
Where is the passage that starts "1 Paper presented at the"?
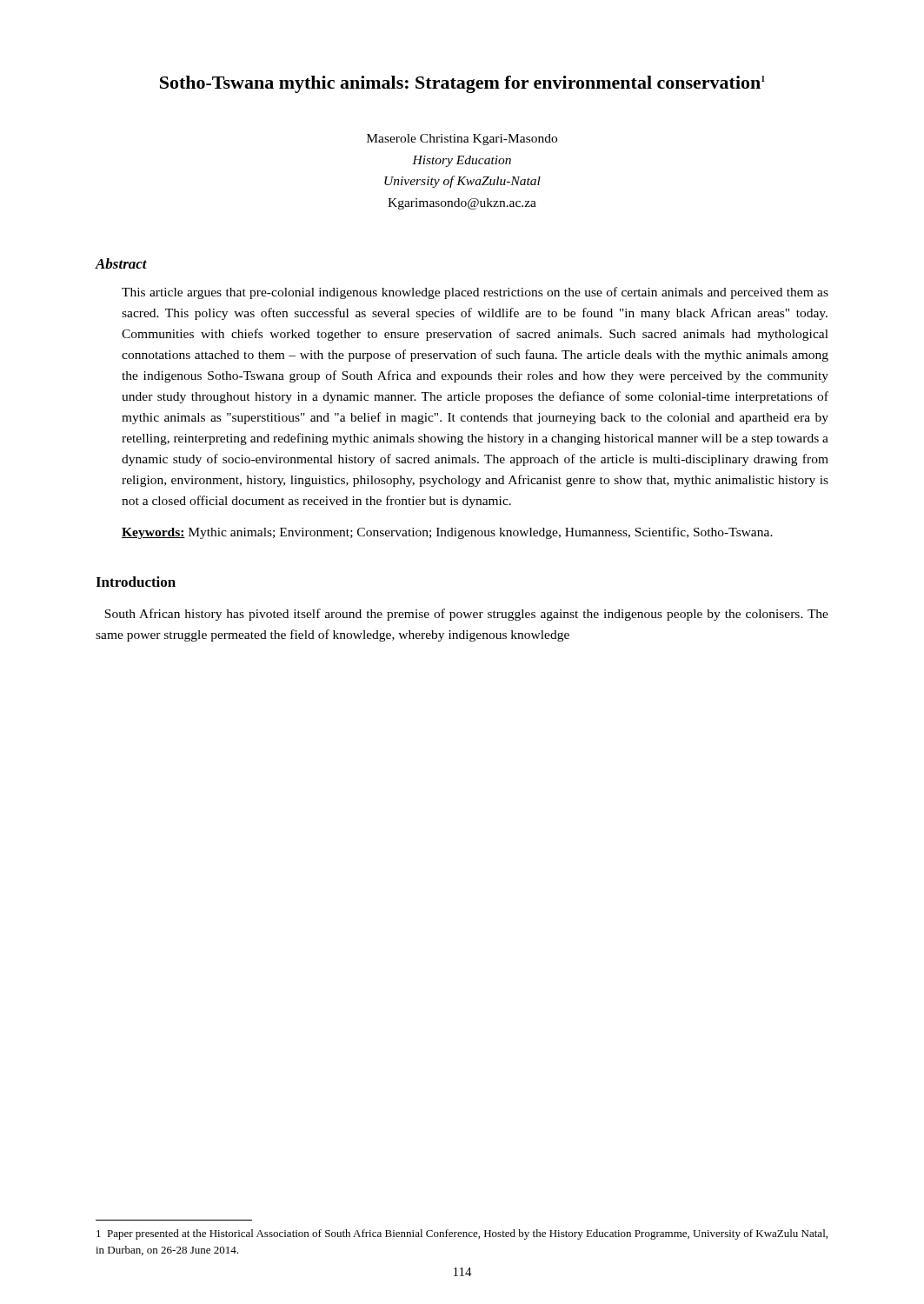click(x=462, y=1242)
